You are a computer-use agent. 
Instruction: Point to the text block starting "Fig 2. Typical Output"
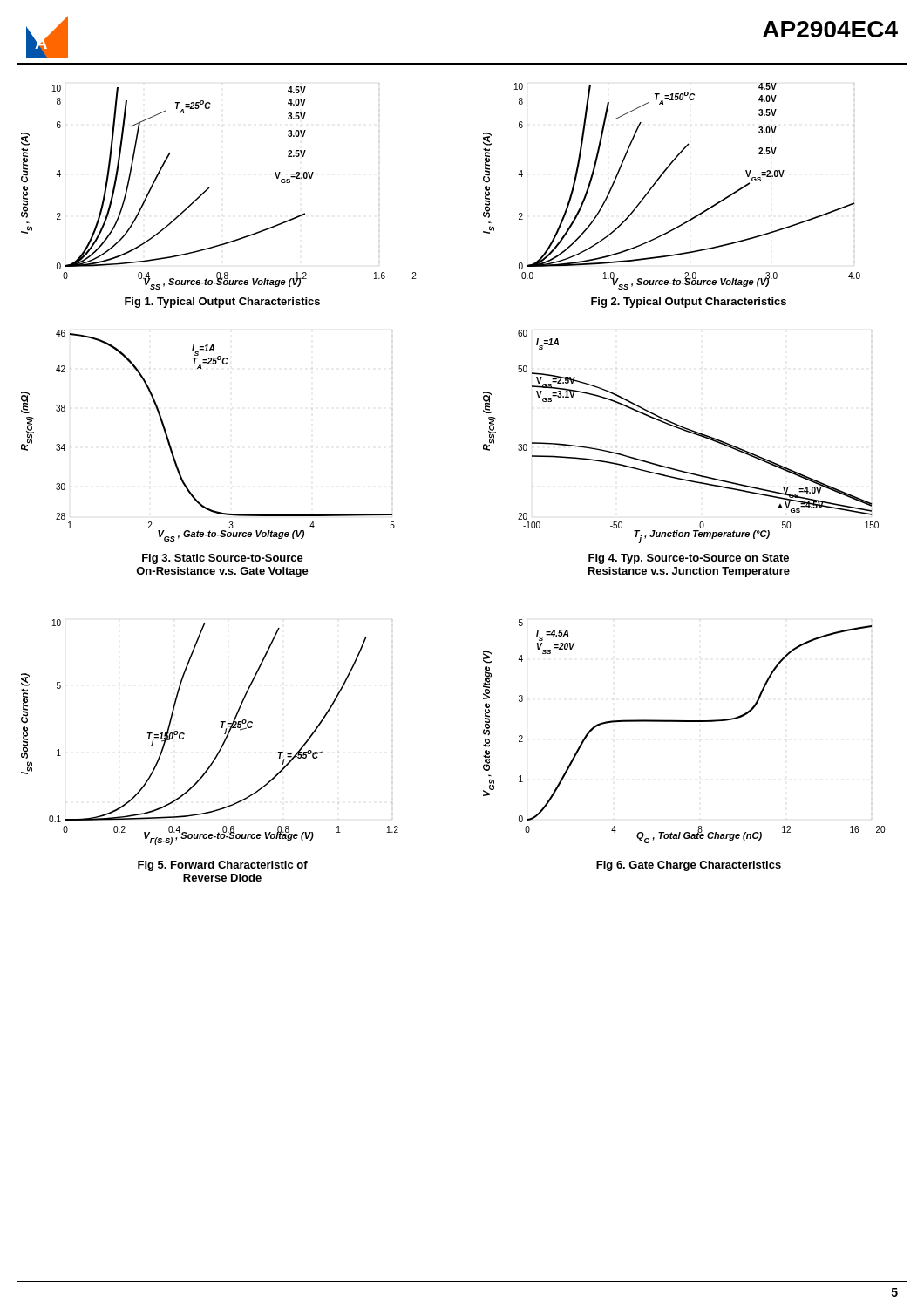pos(689,301)
